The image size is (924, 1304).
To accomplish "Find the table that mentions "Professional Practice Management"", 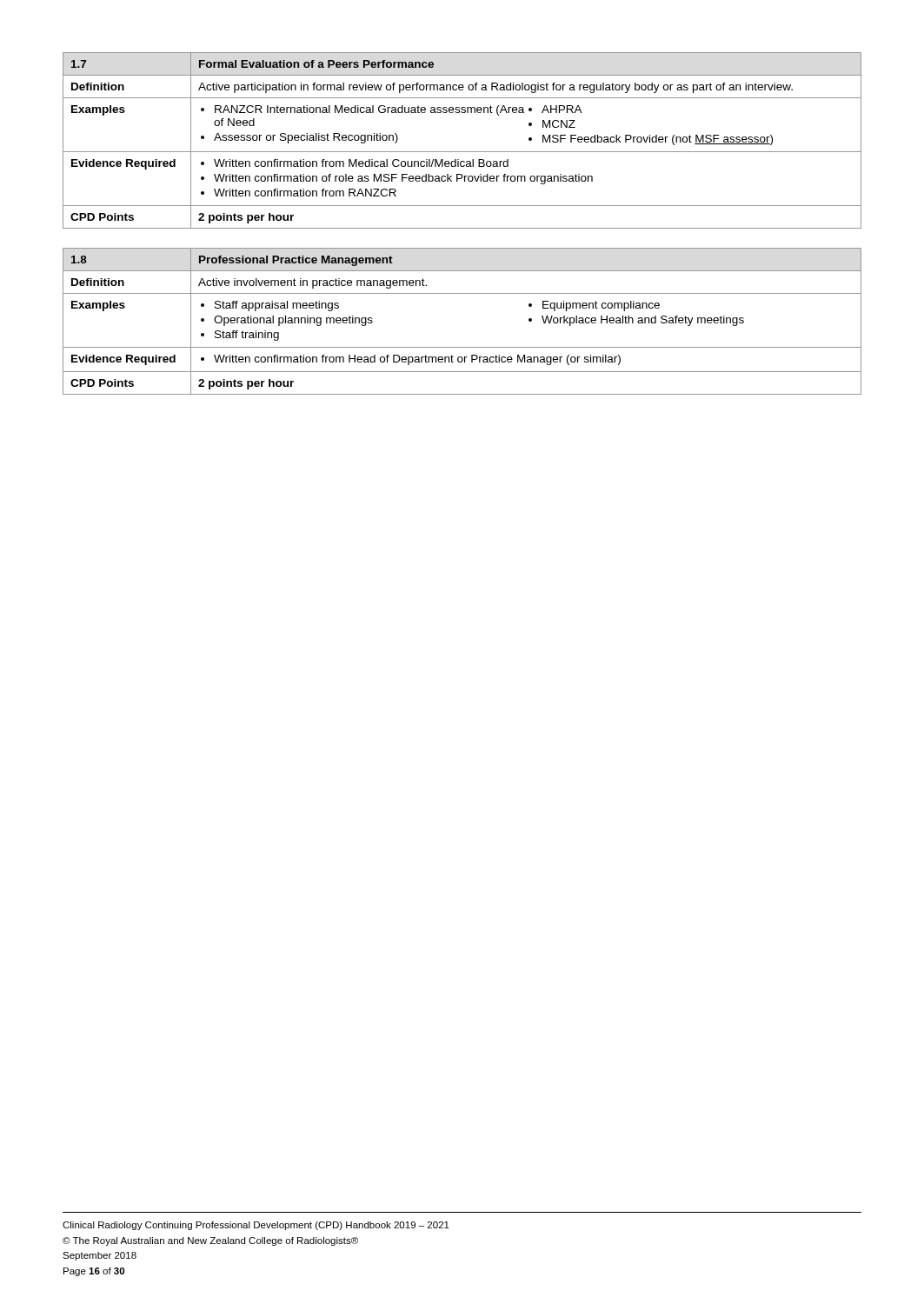I will click(462, 321).
